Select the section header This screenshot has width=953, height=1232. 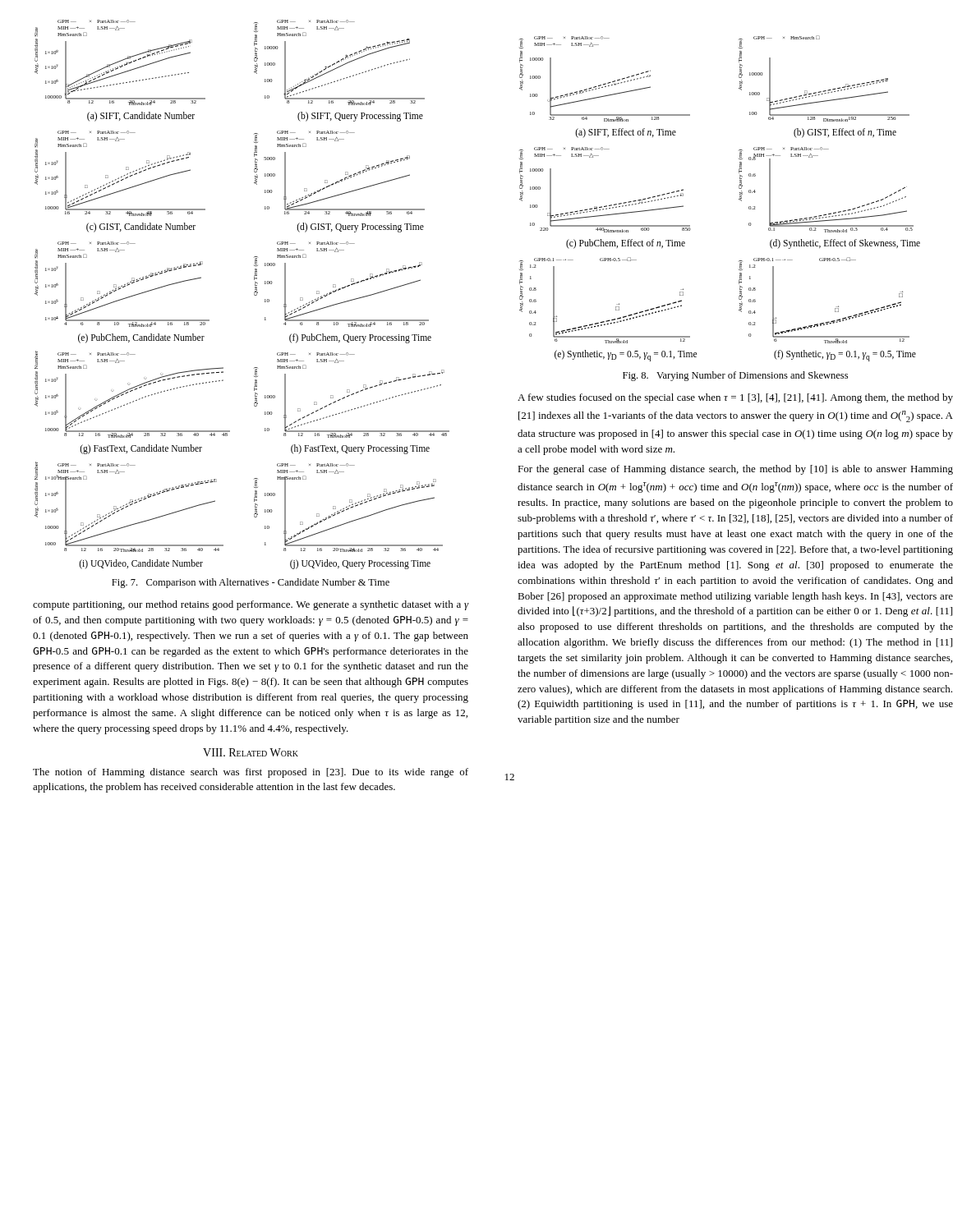coord(251,752)
